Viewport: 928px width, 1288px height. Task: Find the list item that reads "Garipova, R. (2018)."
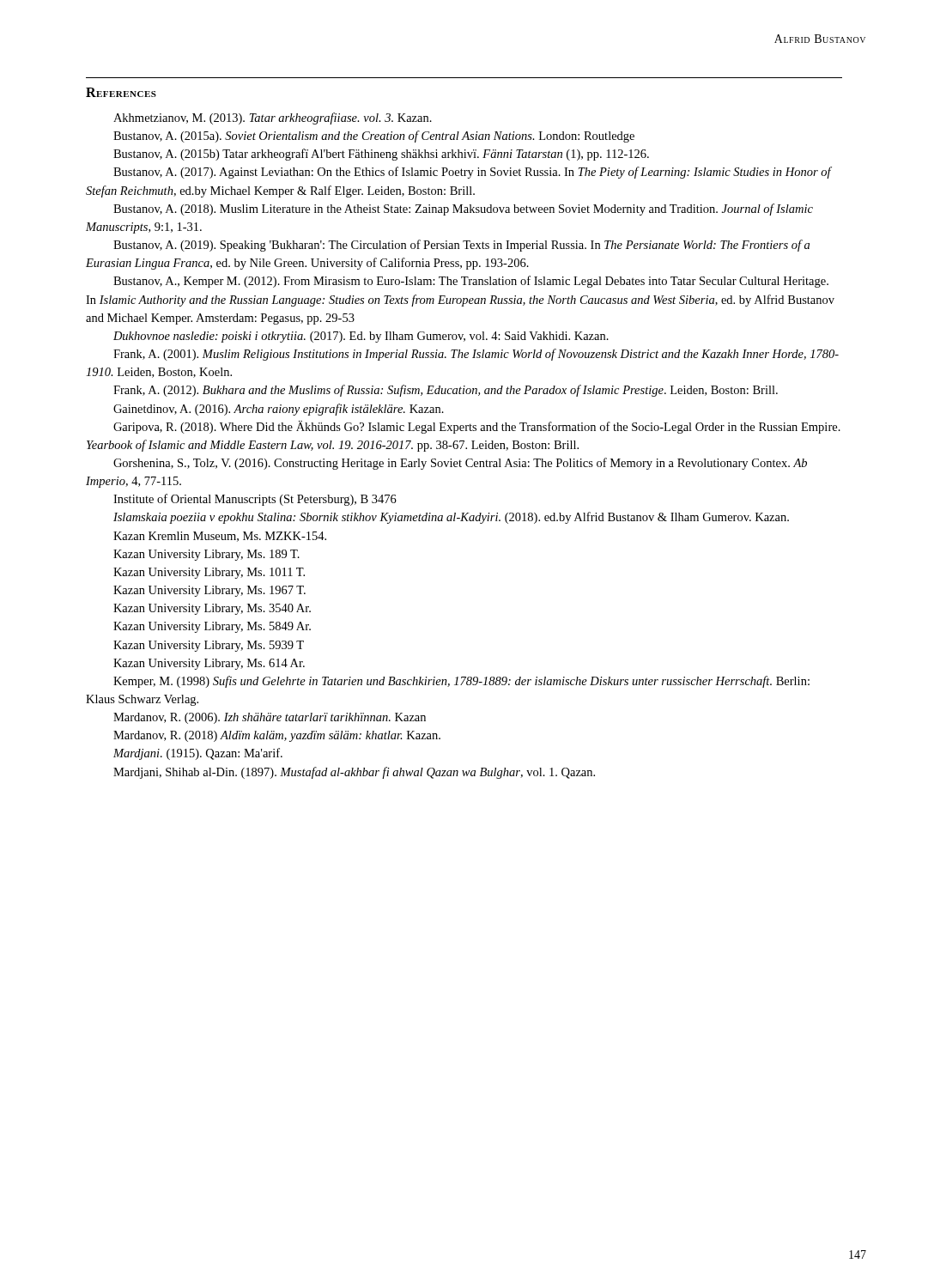464,436
